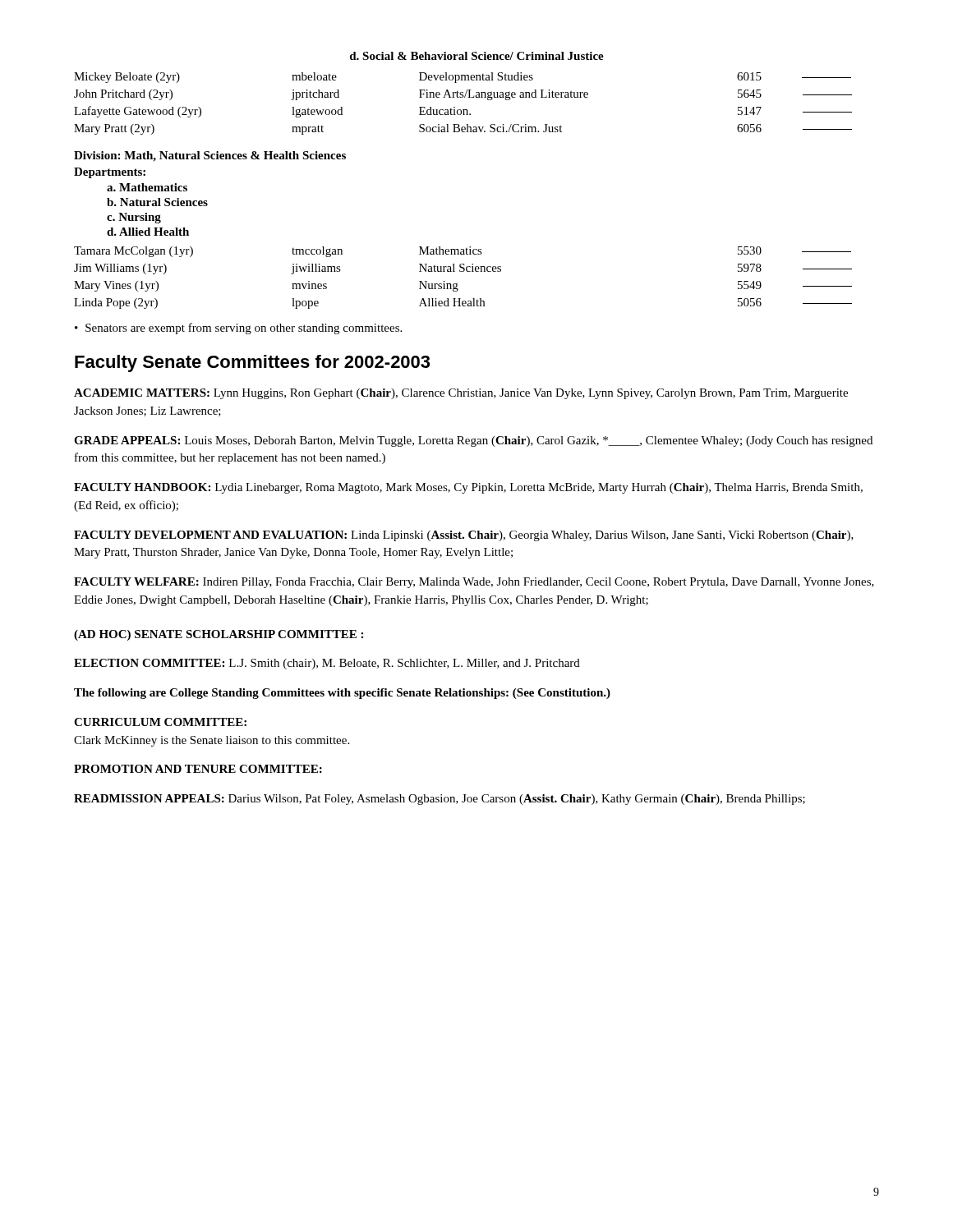This screenshot has width=953, height=1232.
Task: Locate the element starting "FACULTY HANDBOOK: Lydia Linebarger, Roma"
Action: [469, 496]
